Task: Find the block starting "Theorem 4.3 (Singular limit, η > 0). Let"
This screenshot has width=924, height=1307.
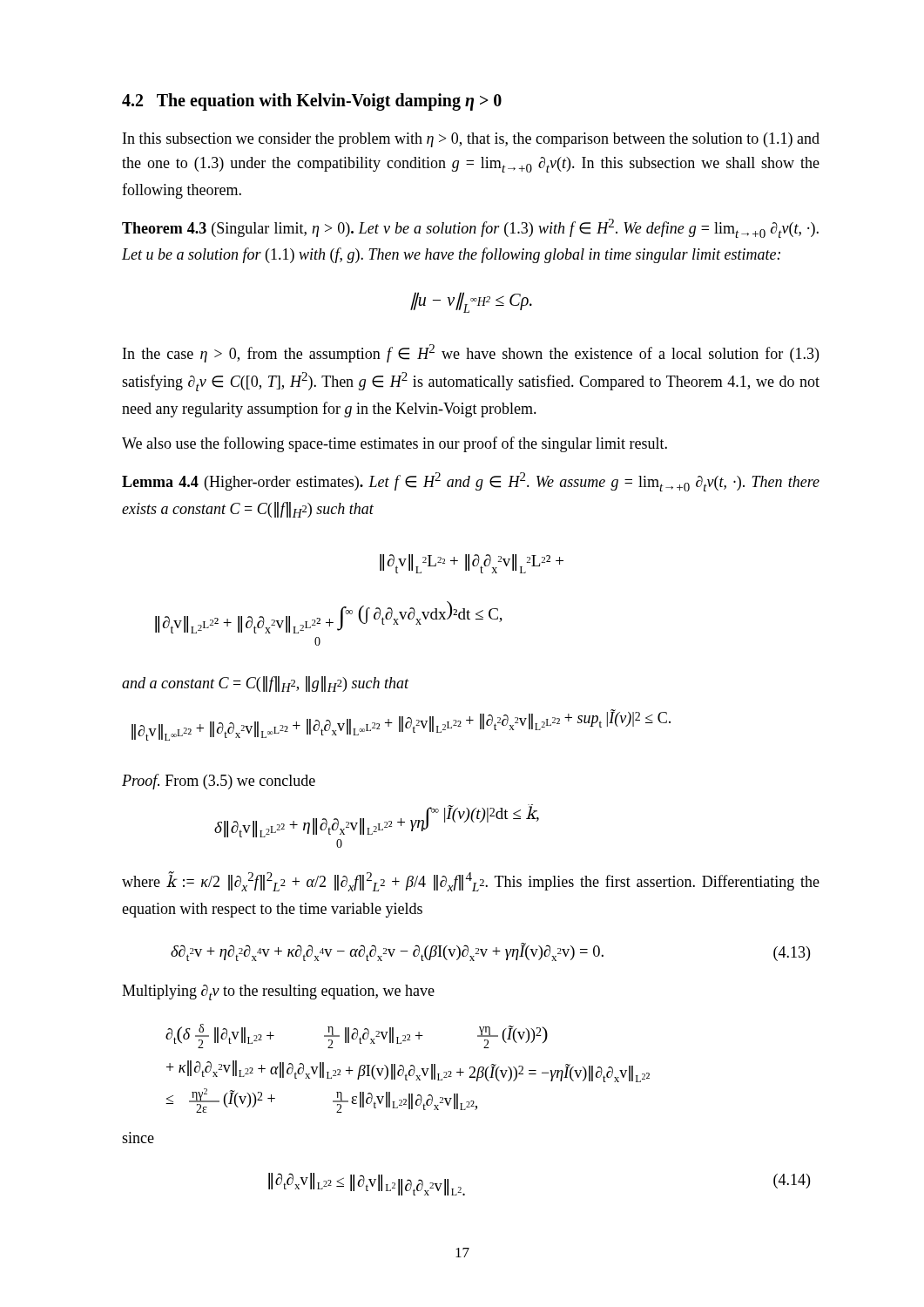Action: 471,240
